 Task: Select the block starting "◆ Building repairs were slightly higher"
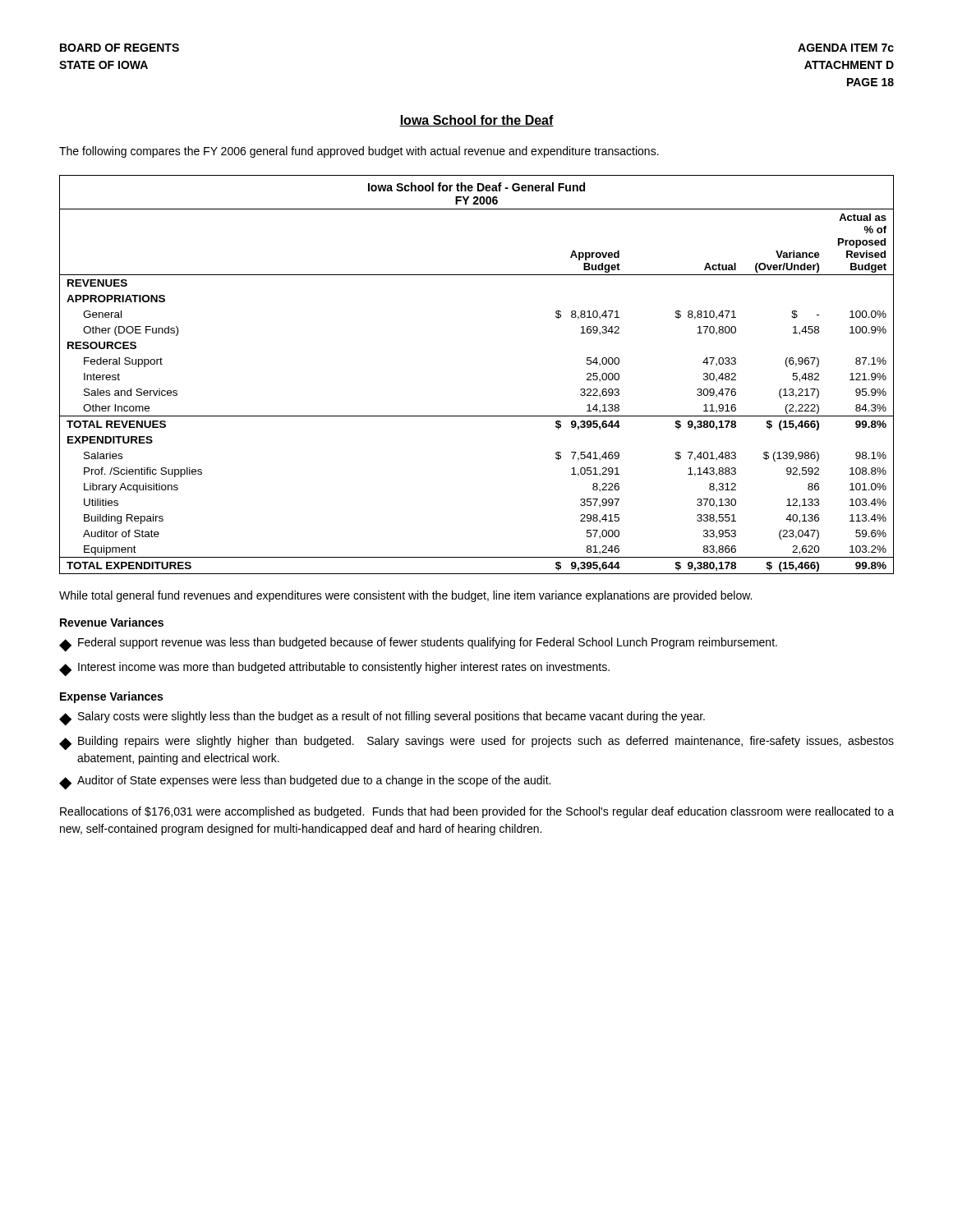[x=476, y=750]
